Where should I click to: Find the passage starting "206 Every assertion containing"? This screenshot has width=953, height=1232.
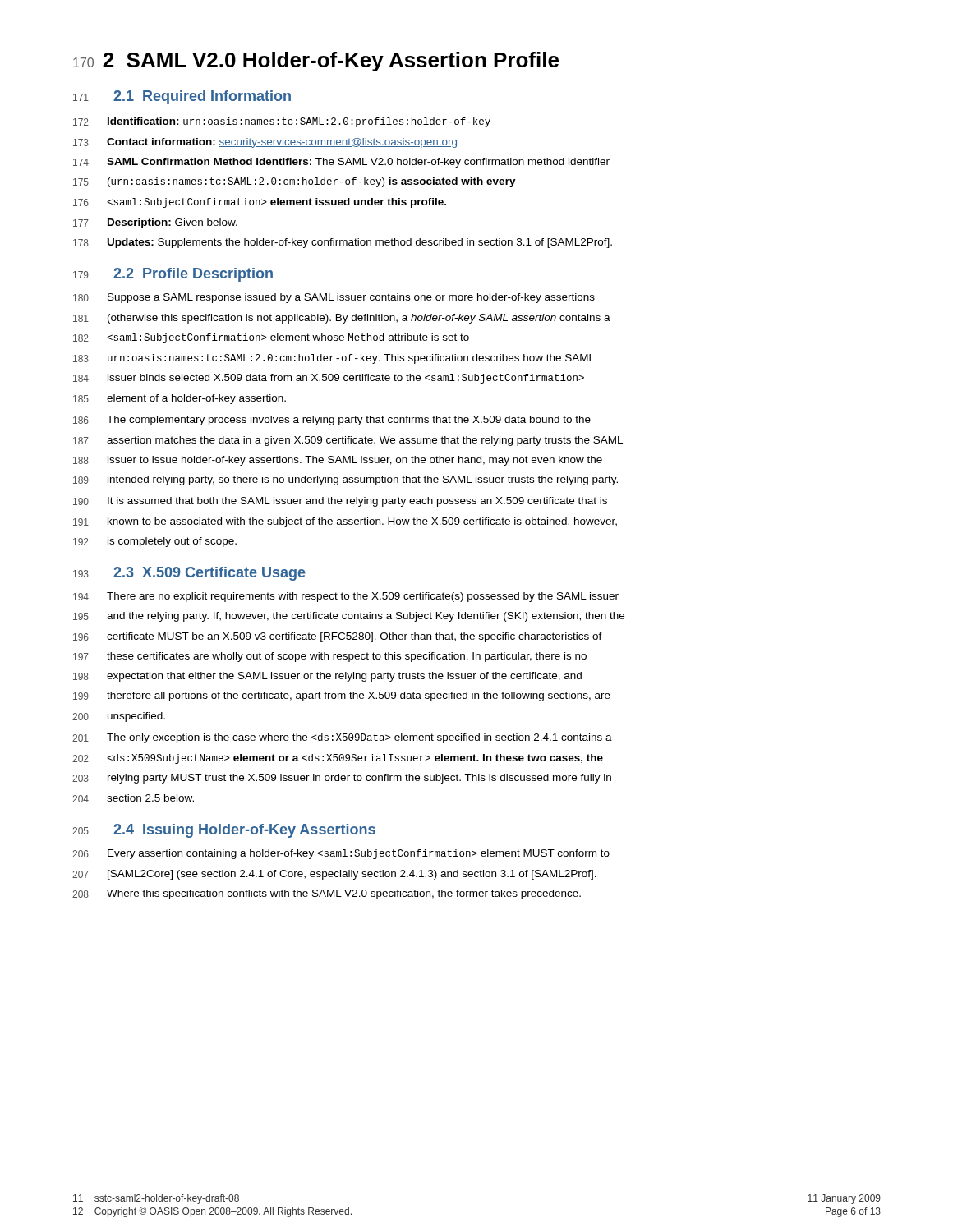[x=476, y=873]
